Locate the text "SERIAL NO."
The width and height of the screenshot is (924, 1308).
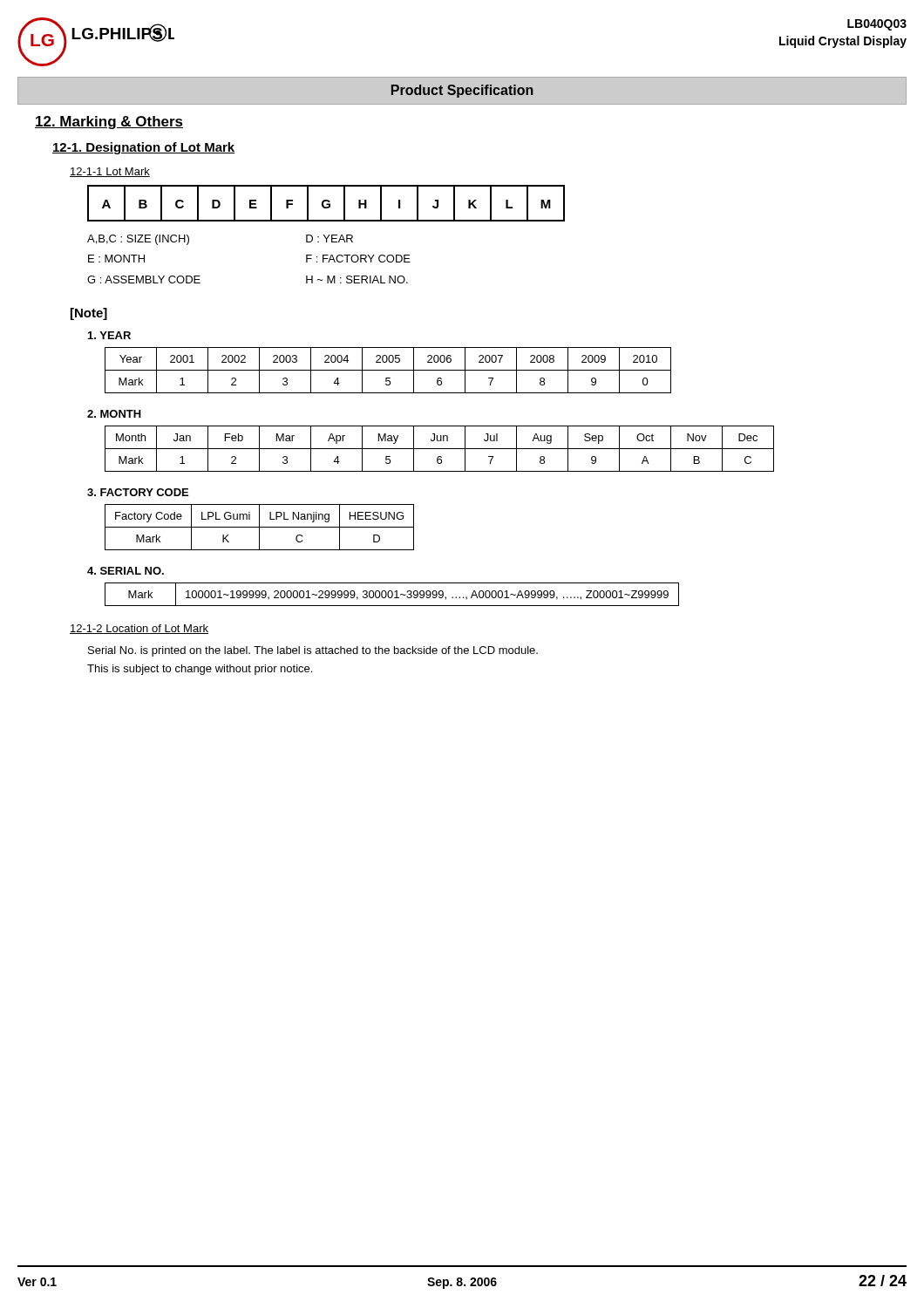tap(126, 571)
